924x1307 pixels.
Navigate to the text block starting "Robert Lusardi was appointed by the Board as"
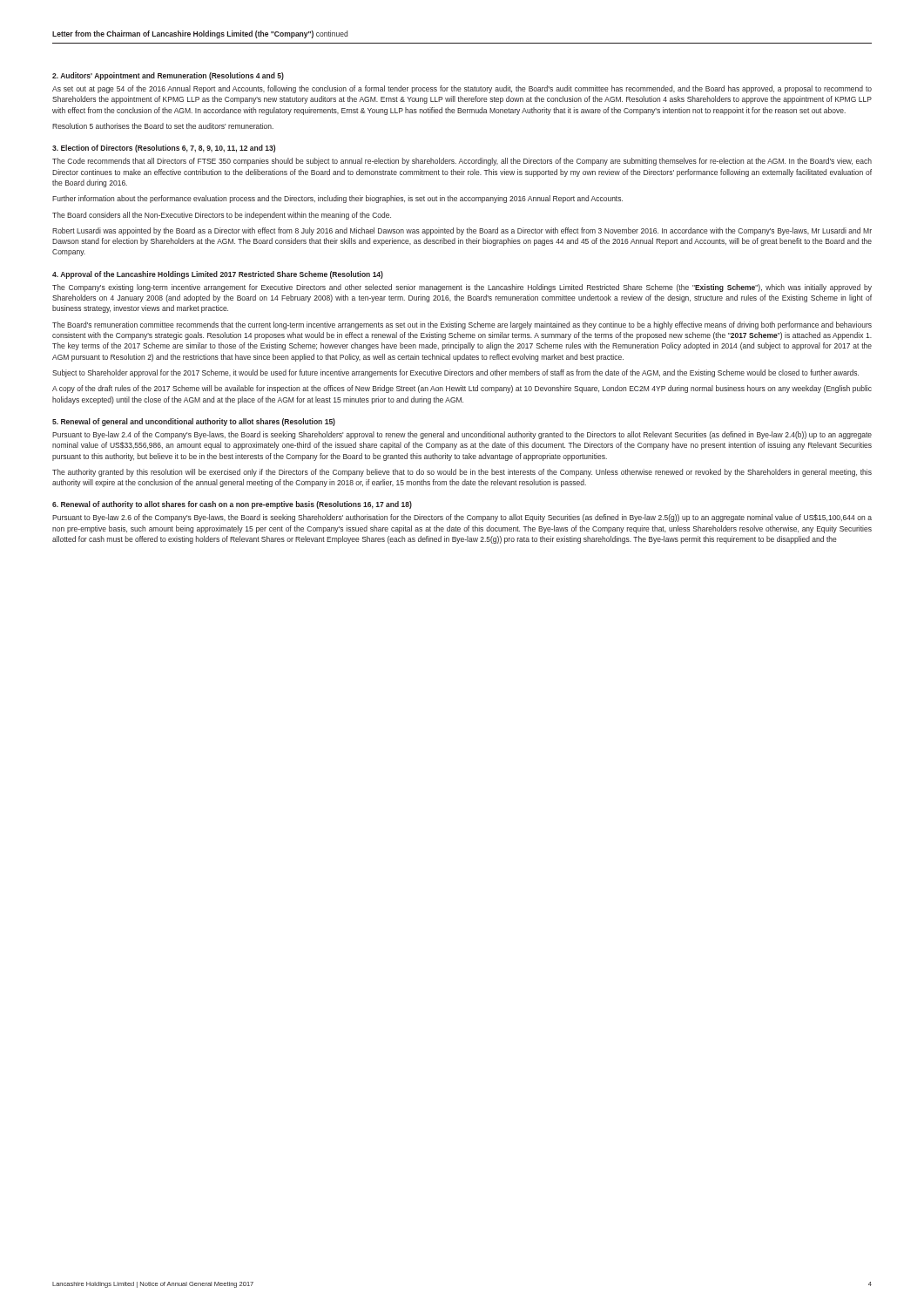pyautogui.click(x=462, y=241)
